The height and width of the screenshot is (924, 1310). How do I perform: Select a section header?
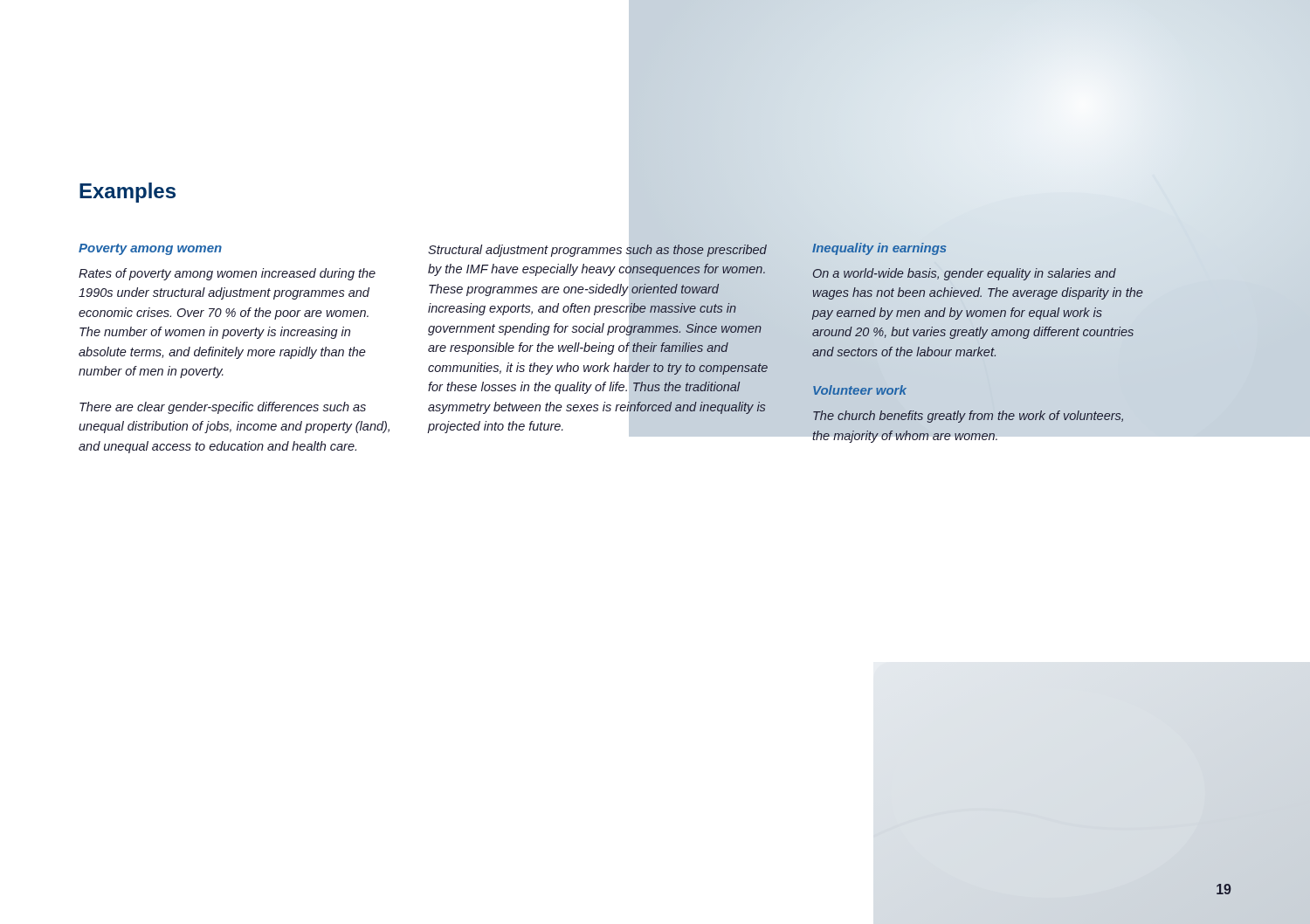128,191
